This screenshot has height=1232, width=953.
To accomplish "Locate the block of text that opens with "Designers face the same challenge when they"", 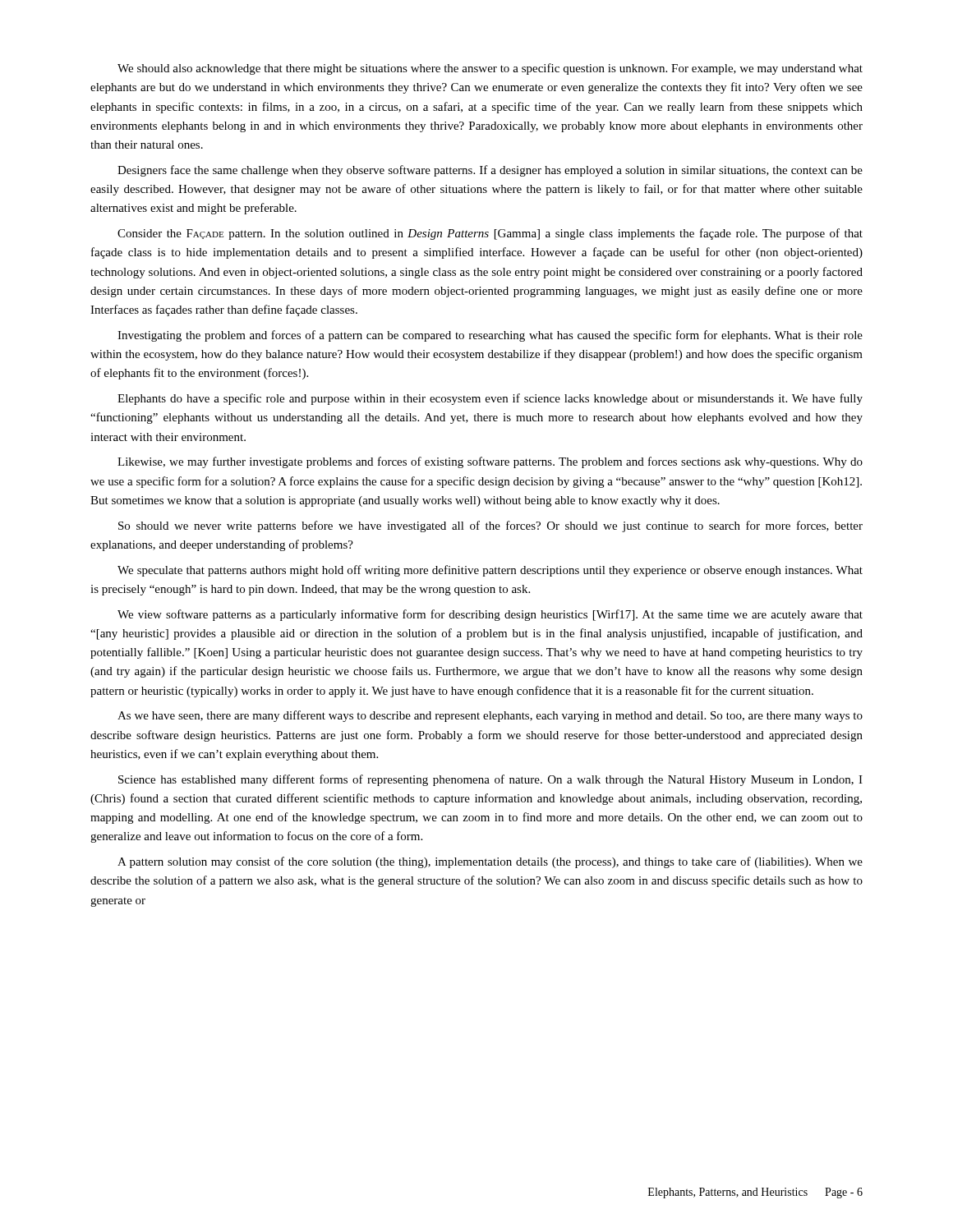I will click(x=476, y=189).
